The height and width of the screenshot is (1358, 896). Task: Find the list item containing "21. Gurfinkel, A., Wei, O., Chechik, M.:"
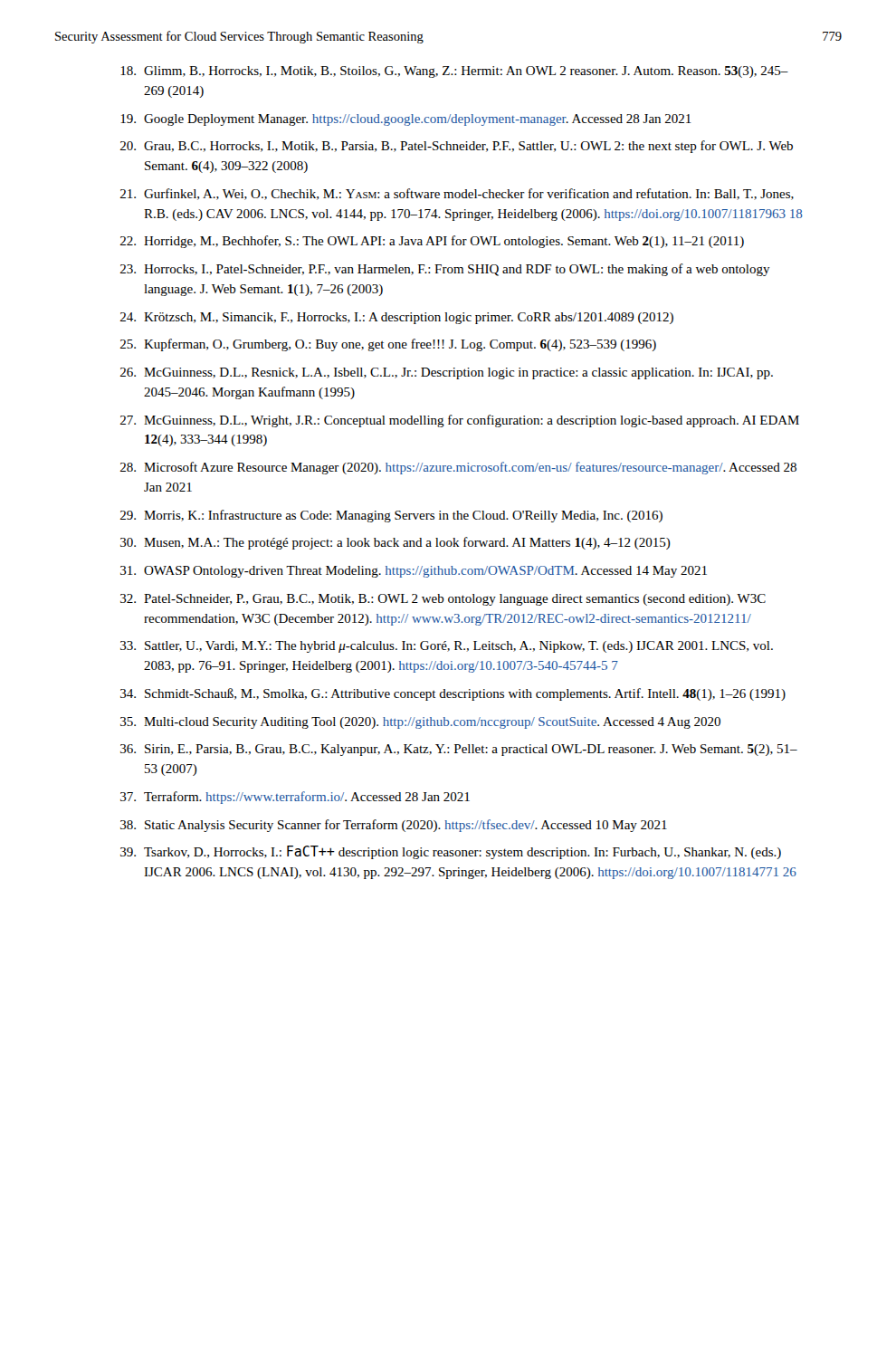455,204
